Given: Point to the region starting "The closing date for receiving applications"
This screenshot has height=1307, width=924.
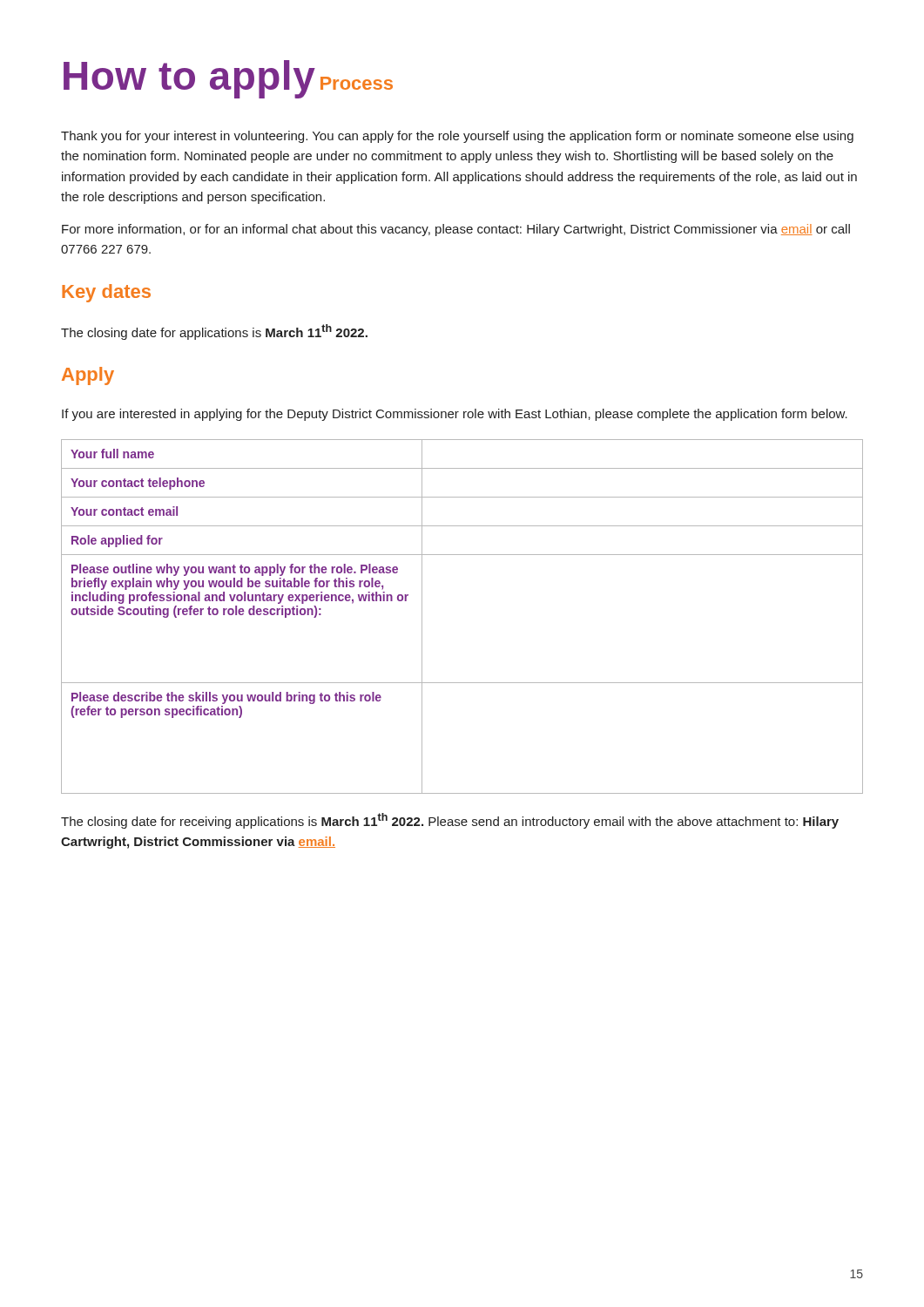Looking at the screenshot, I should click(450, 830).
